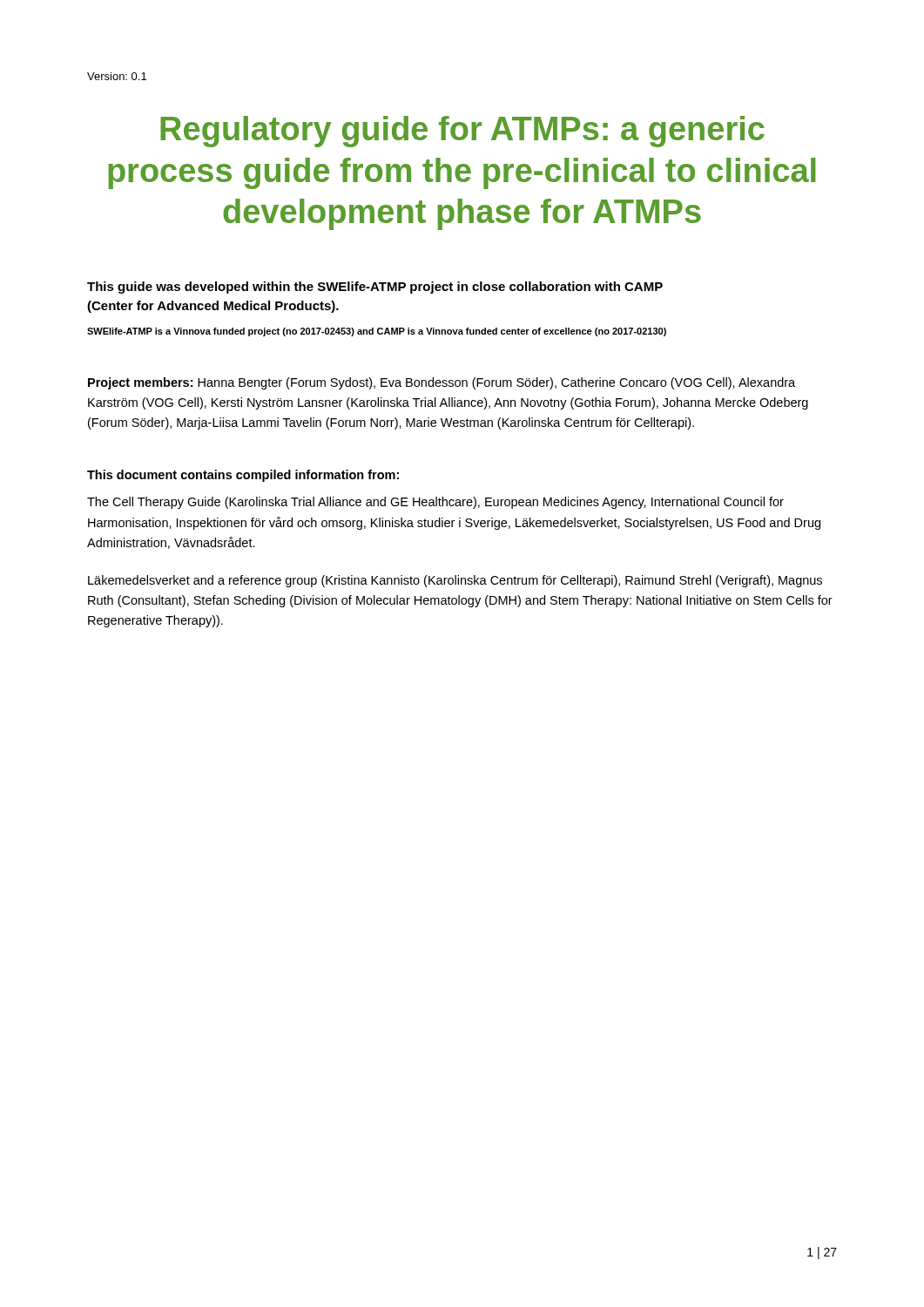The height and width of the screenshot is (1307, 924).
Task: Click on the text block that says "This guide was developed within the"
Action: (375, 296)
